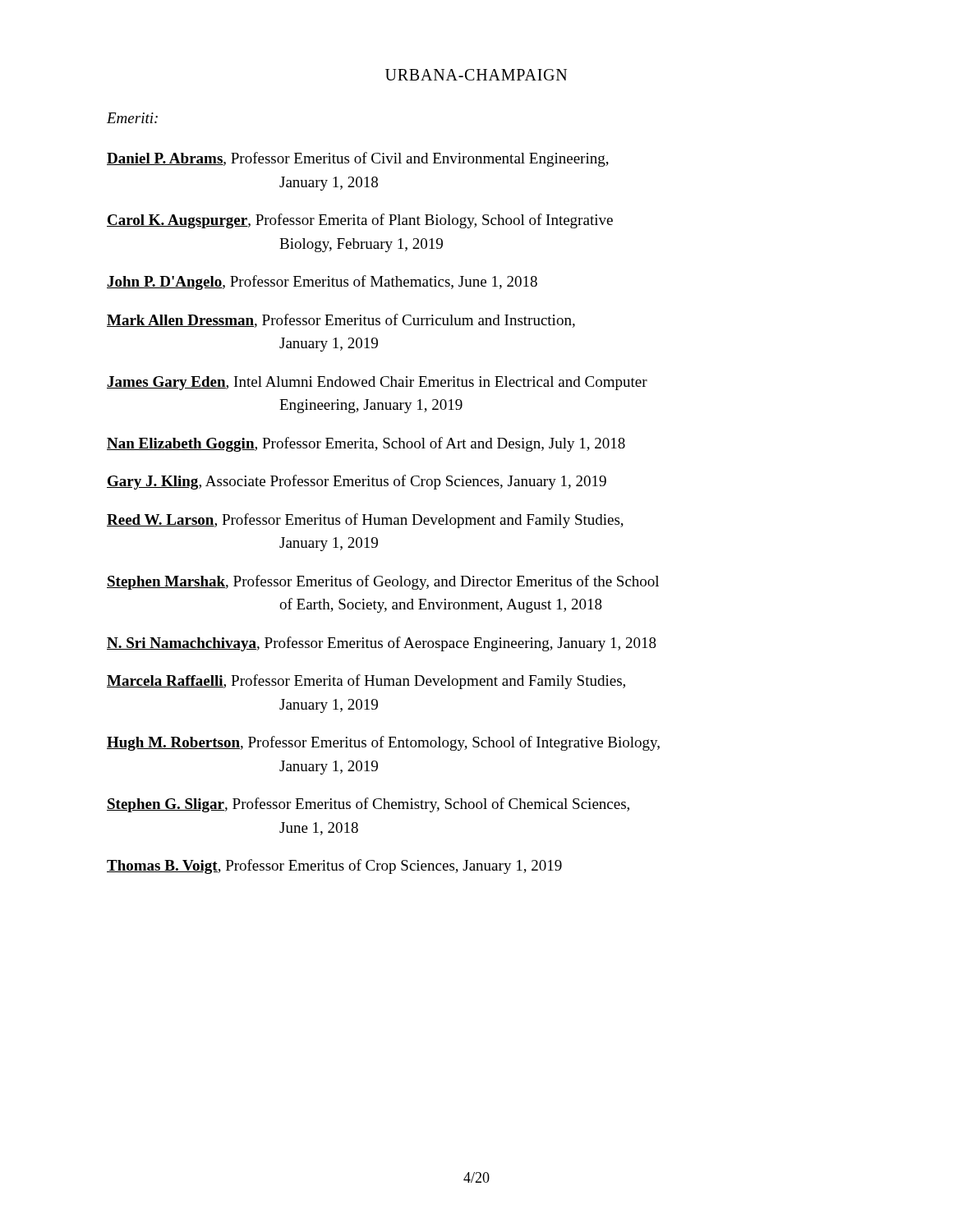Find the list item with the text "Marcela Raffaelli, Professor Emerita of Human Development"

coord(476,694)
